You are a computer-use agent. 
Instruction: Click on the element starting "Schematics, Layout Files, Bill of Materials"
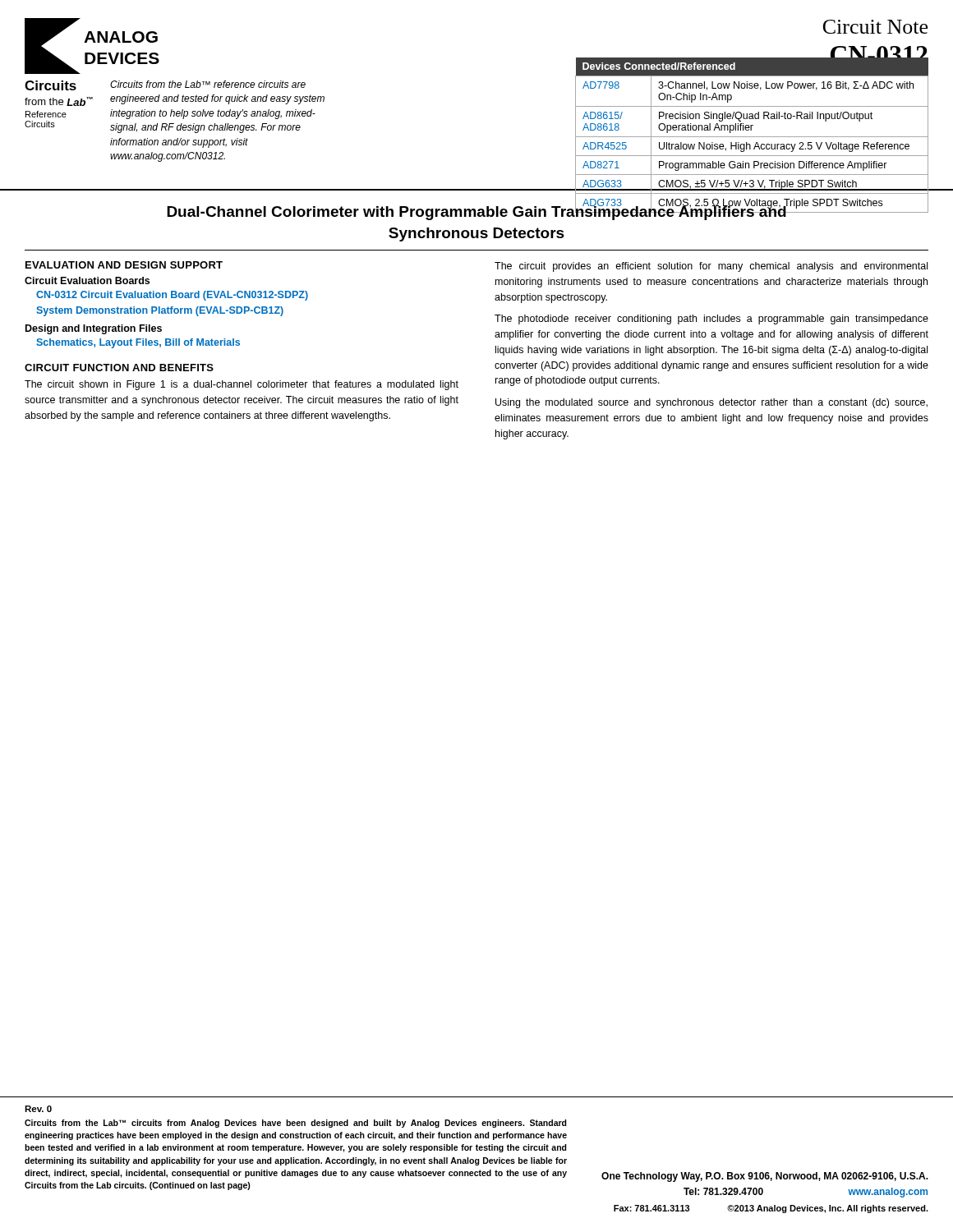[x=138, y=342]
